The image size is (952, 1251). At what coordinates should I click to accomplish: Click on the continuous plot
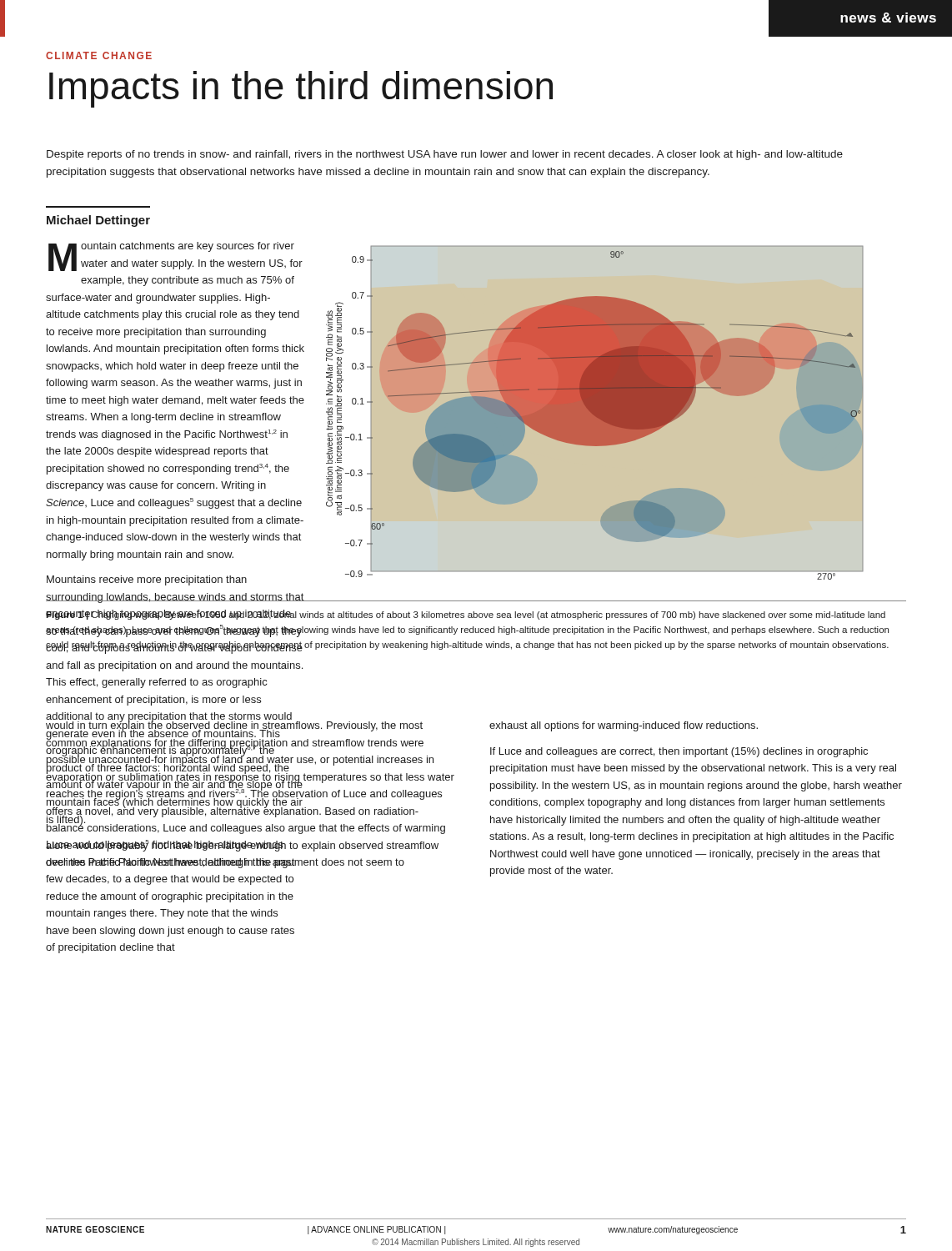[613, 418]
